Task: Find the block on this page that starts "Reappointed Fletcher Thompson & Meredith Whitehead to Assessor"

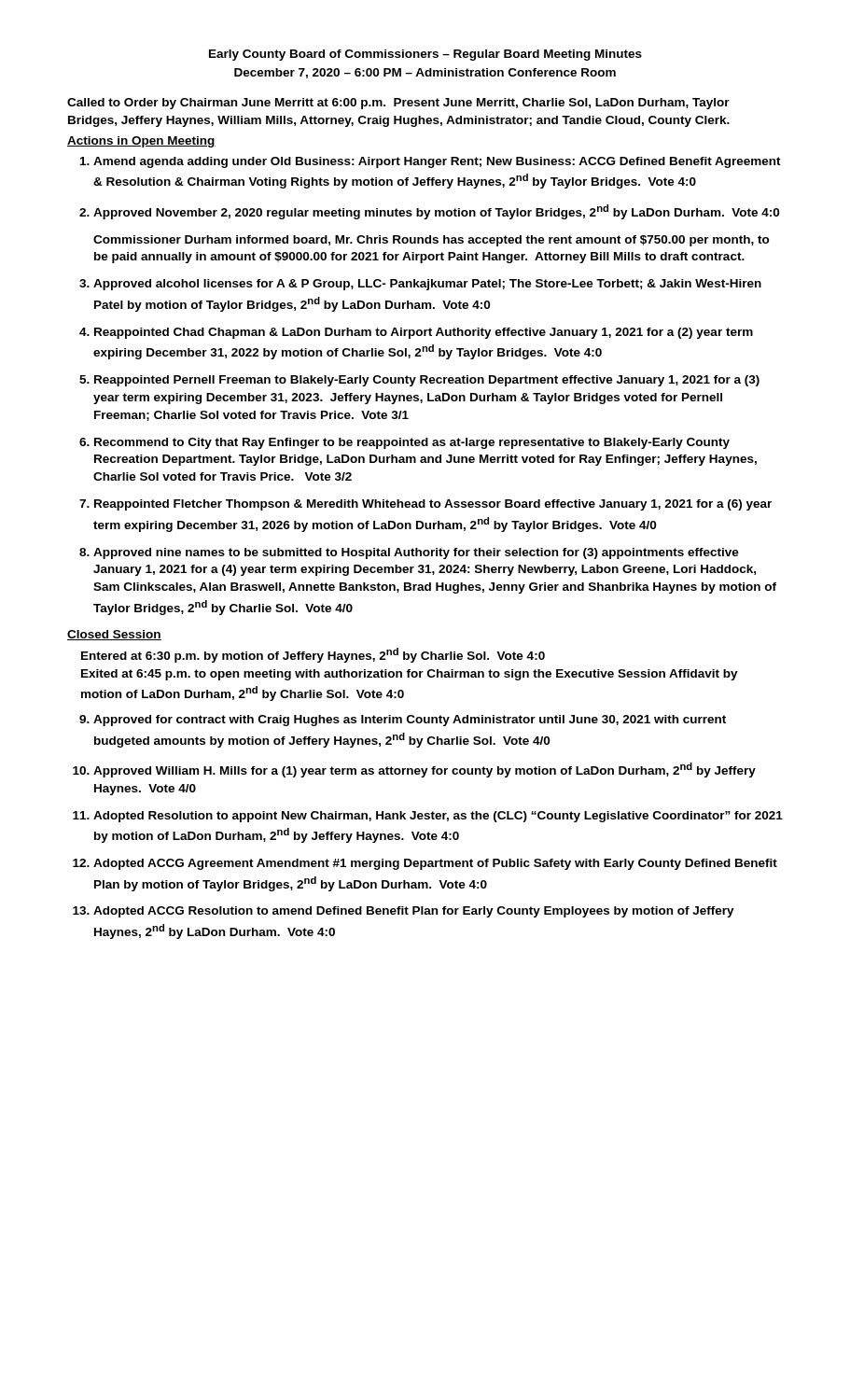Action: click(x=433, y=514)
